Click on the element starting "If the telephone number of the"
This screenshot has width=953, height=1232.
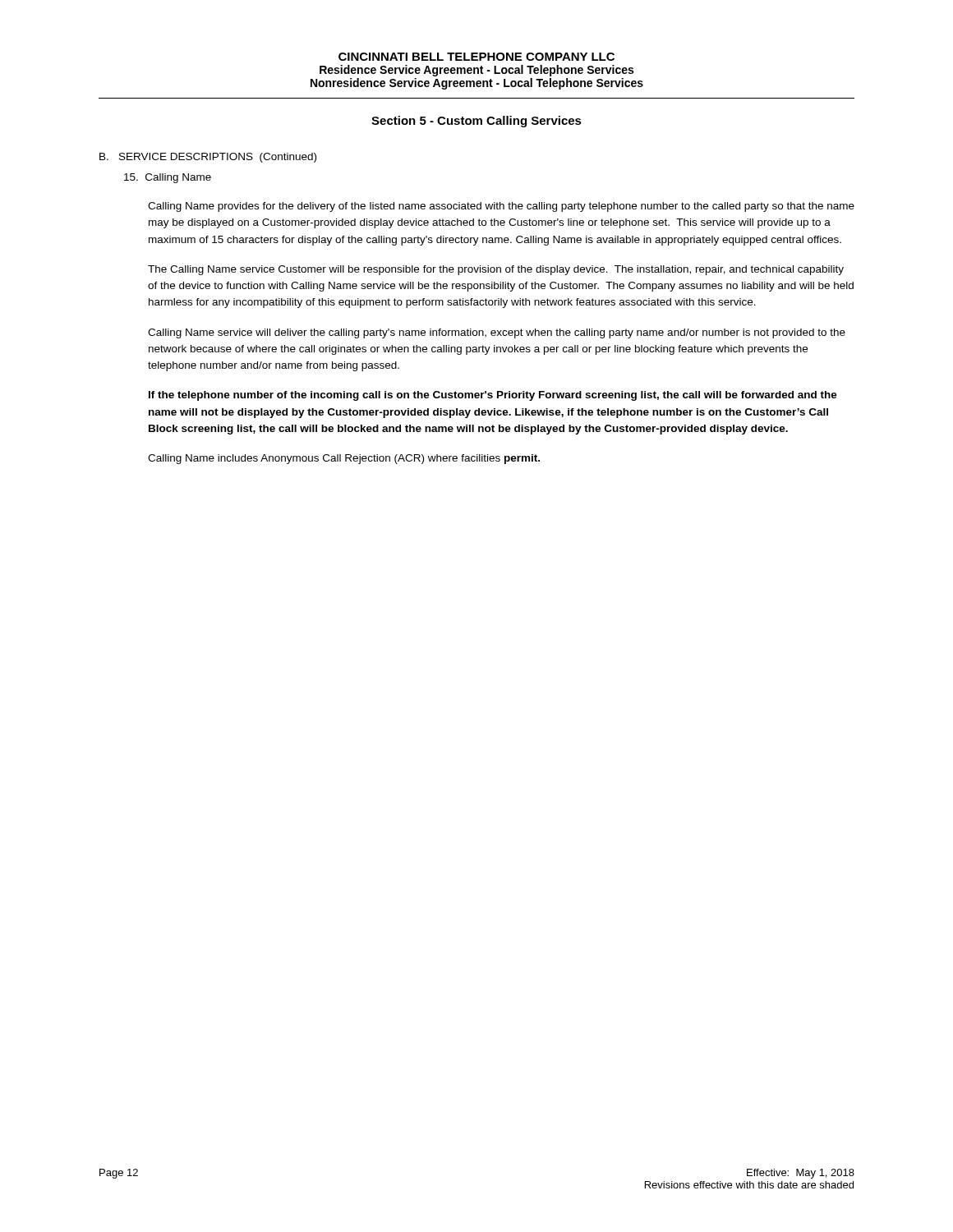coord(492,411)
